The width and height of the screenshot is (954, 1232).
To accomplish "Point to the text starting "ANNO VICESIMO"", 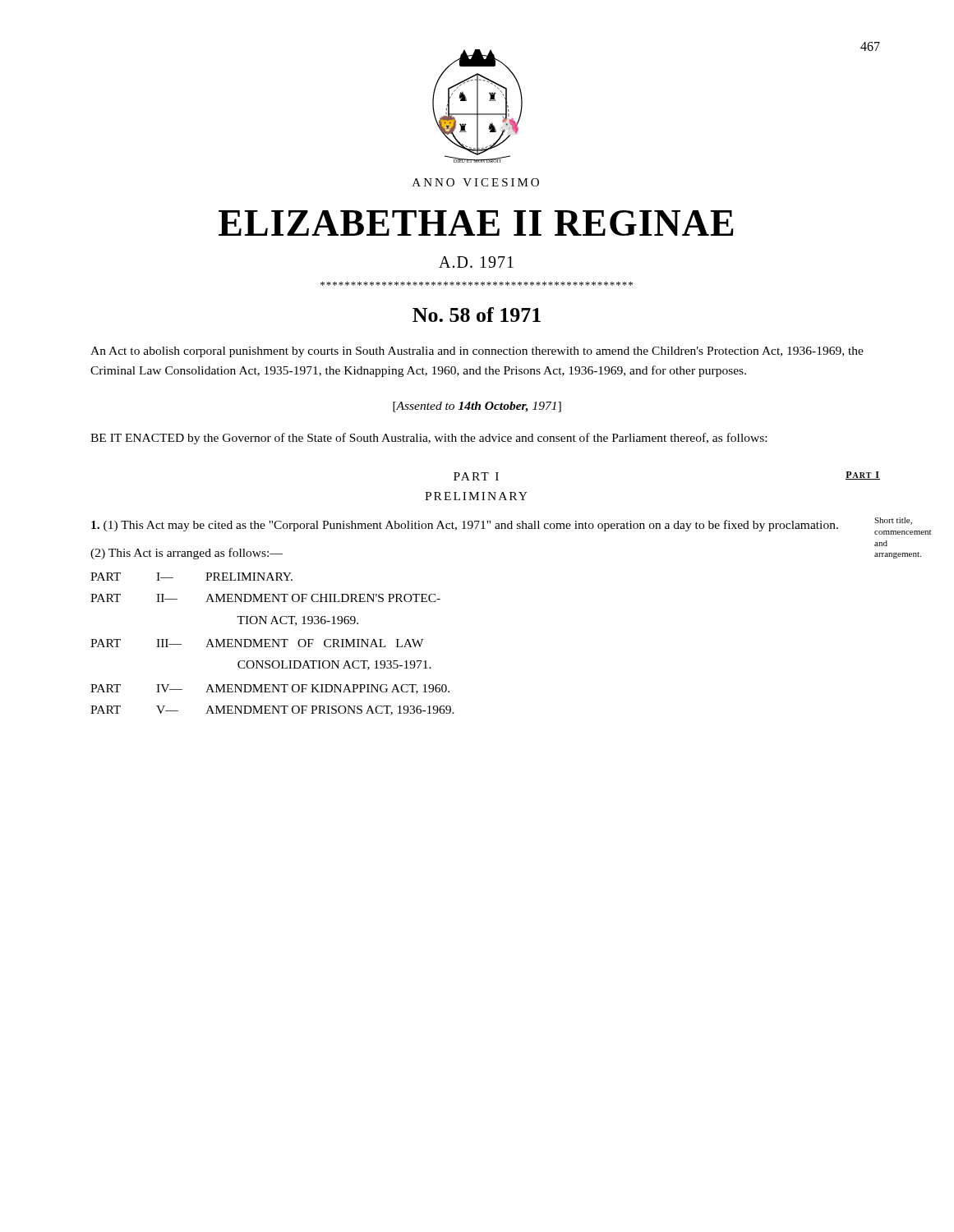I will (477, 182).
